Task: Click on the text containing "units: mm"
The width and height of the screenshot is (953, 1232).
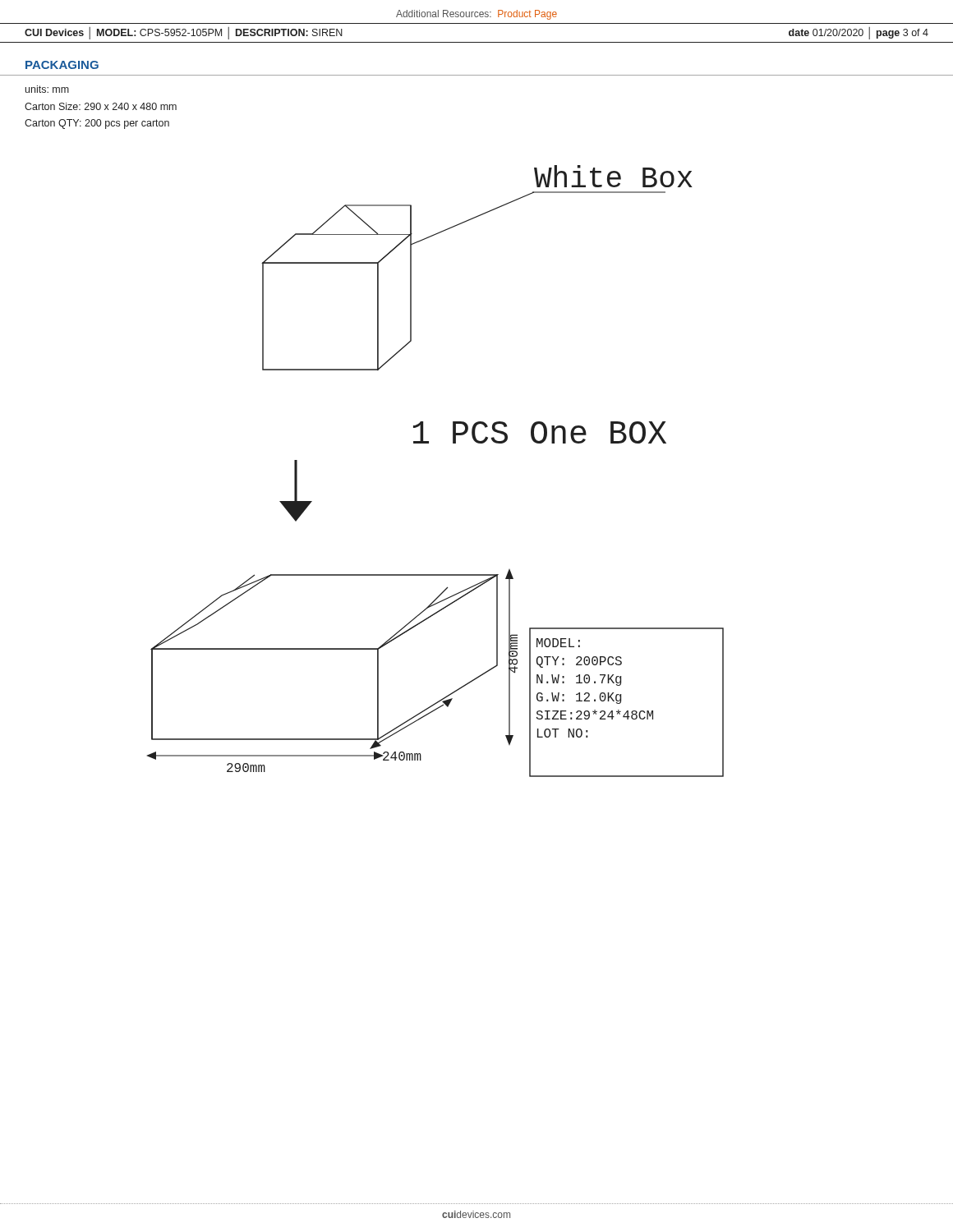Action: 47,90
